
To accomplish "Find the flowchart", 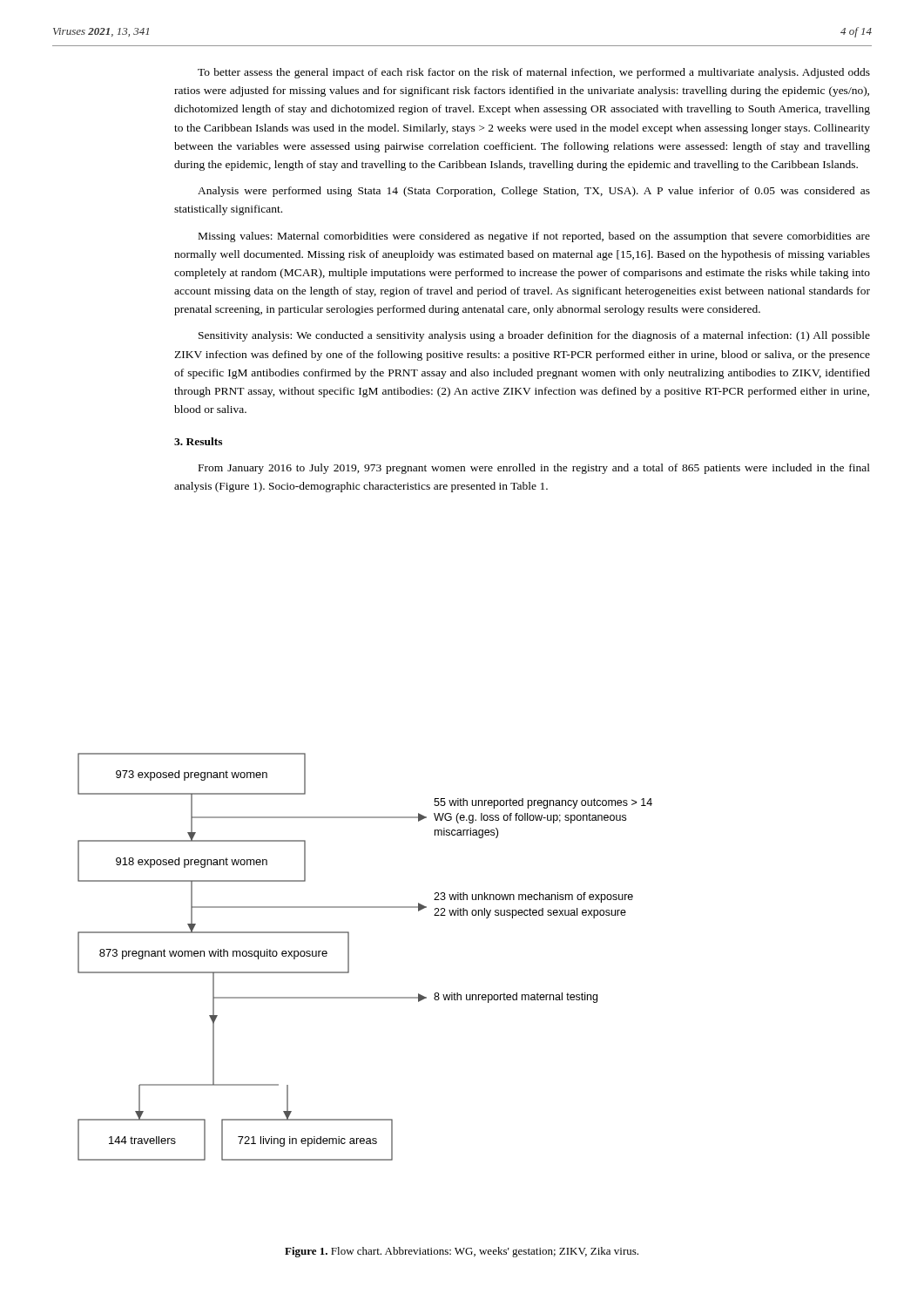I will click(x=462, y=989).
